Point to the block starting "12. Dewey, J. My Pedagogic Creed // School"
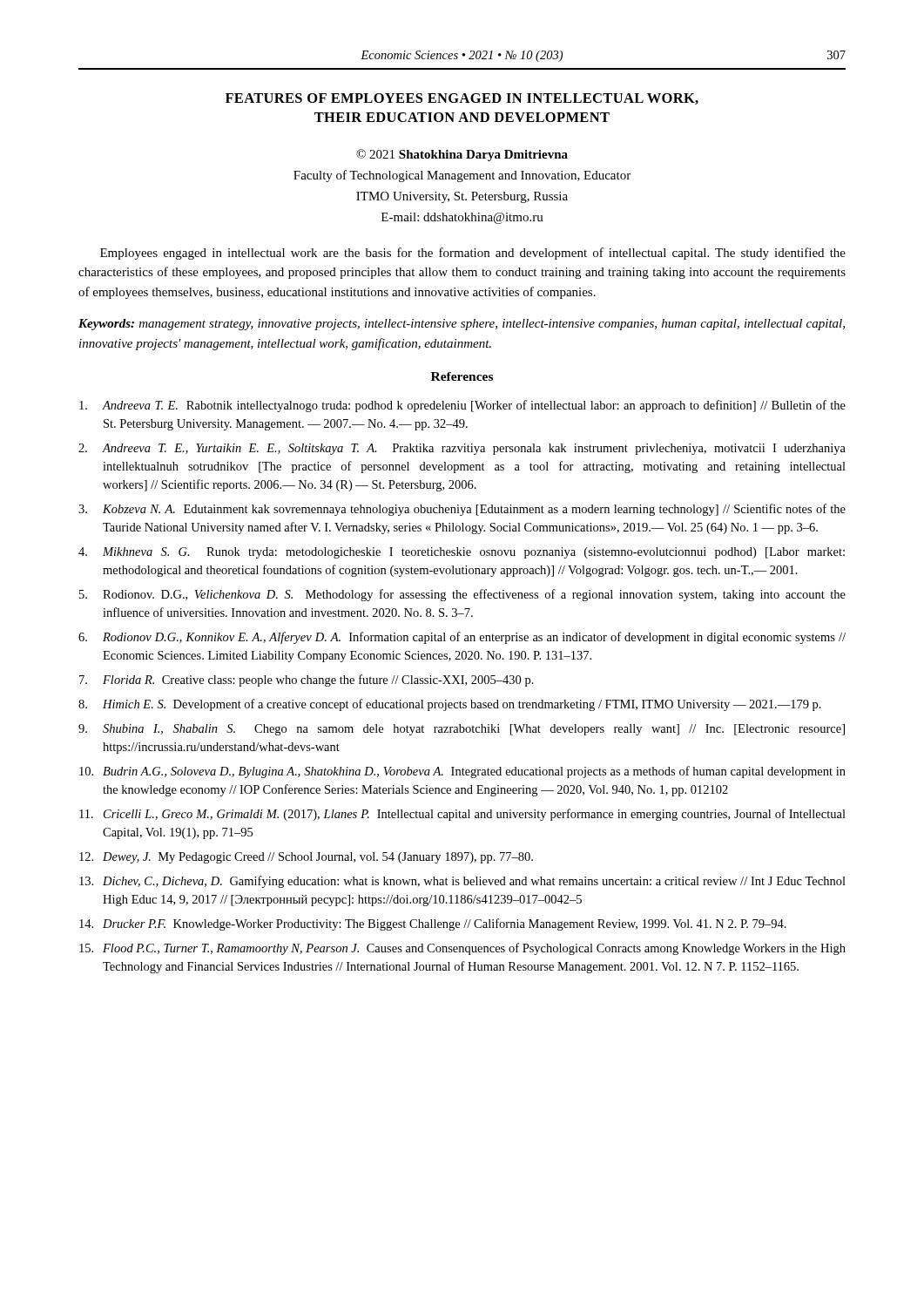Screen dimensions: 1307x924 (462, 857)
